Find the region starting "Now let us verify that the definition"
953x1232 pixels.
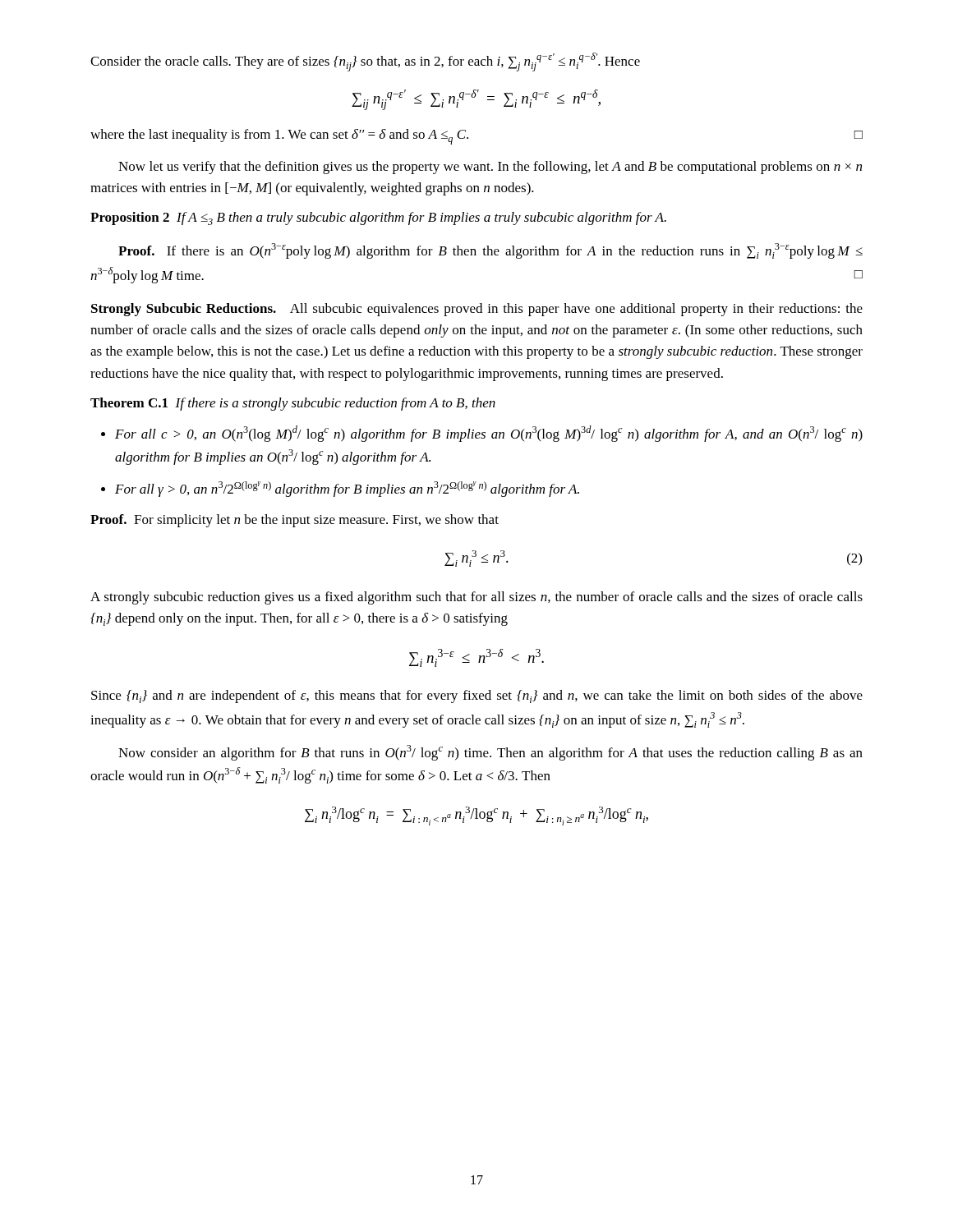point(476,177)
